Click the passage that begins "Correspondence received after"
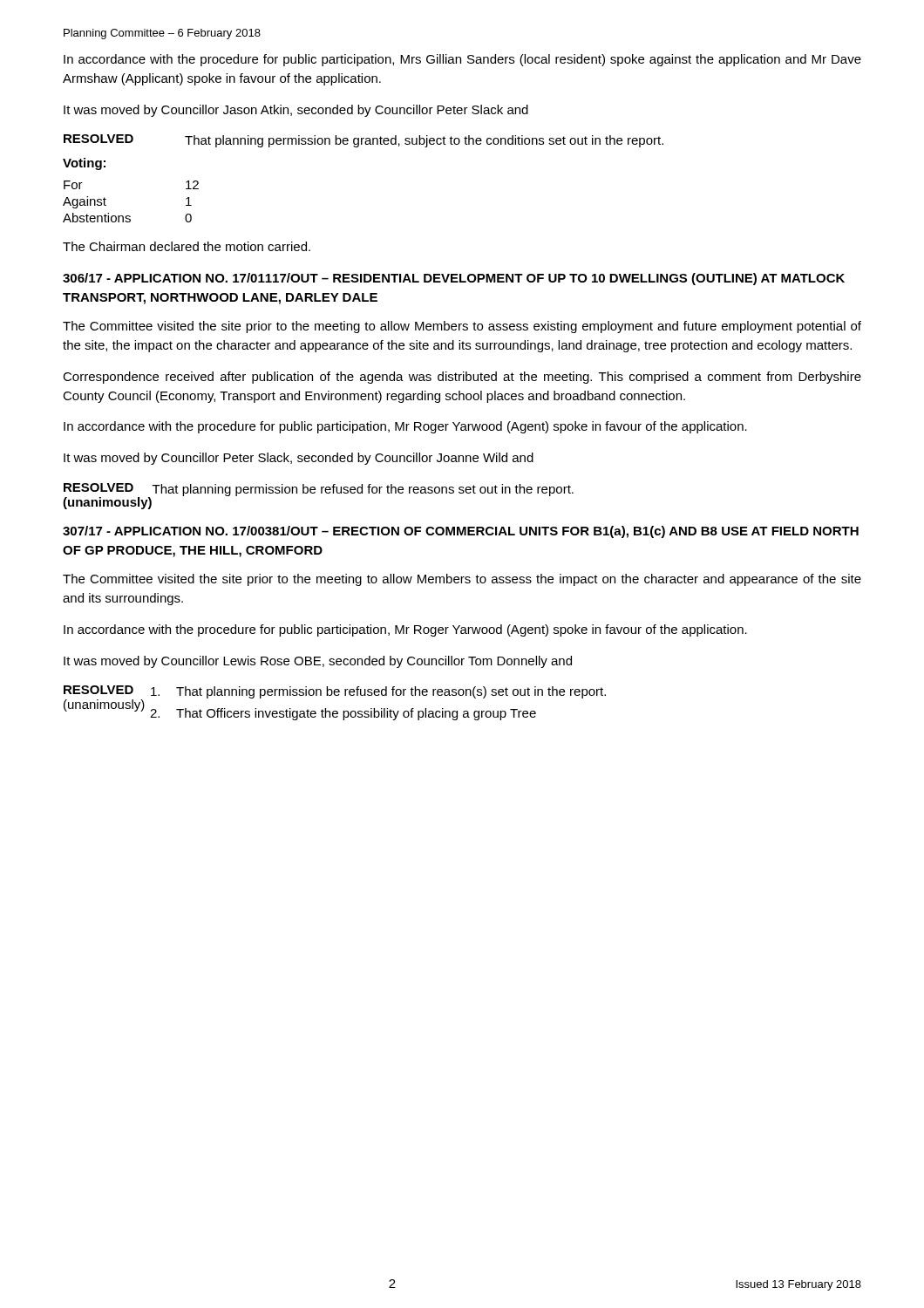 click(462, 386)
